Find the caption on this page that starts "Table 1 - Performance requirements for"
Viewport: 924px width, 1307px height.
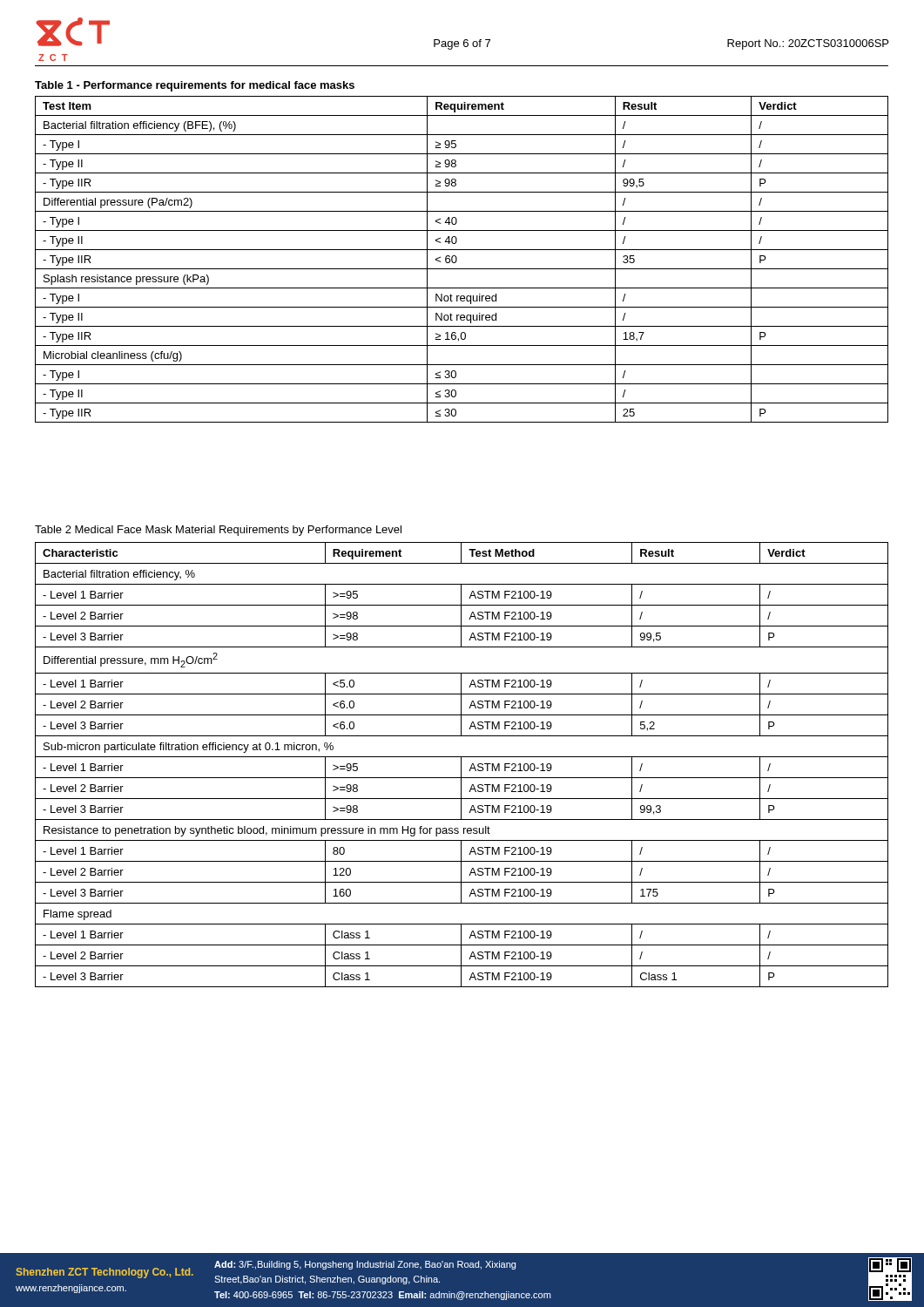(x=195, y=85)
